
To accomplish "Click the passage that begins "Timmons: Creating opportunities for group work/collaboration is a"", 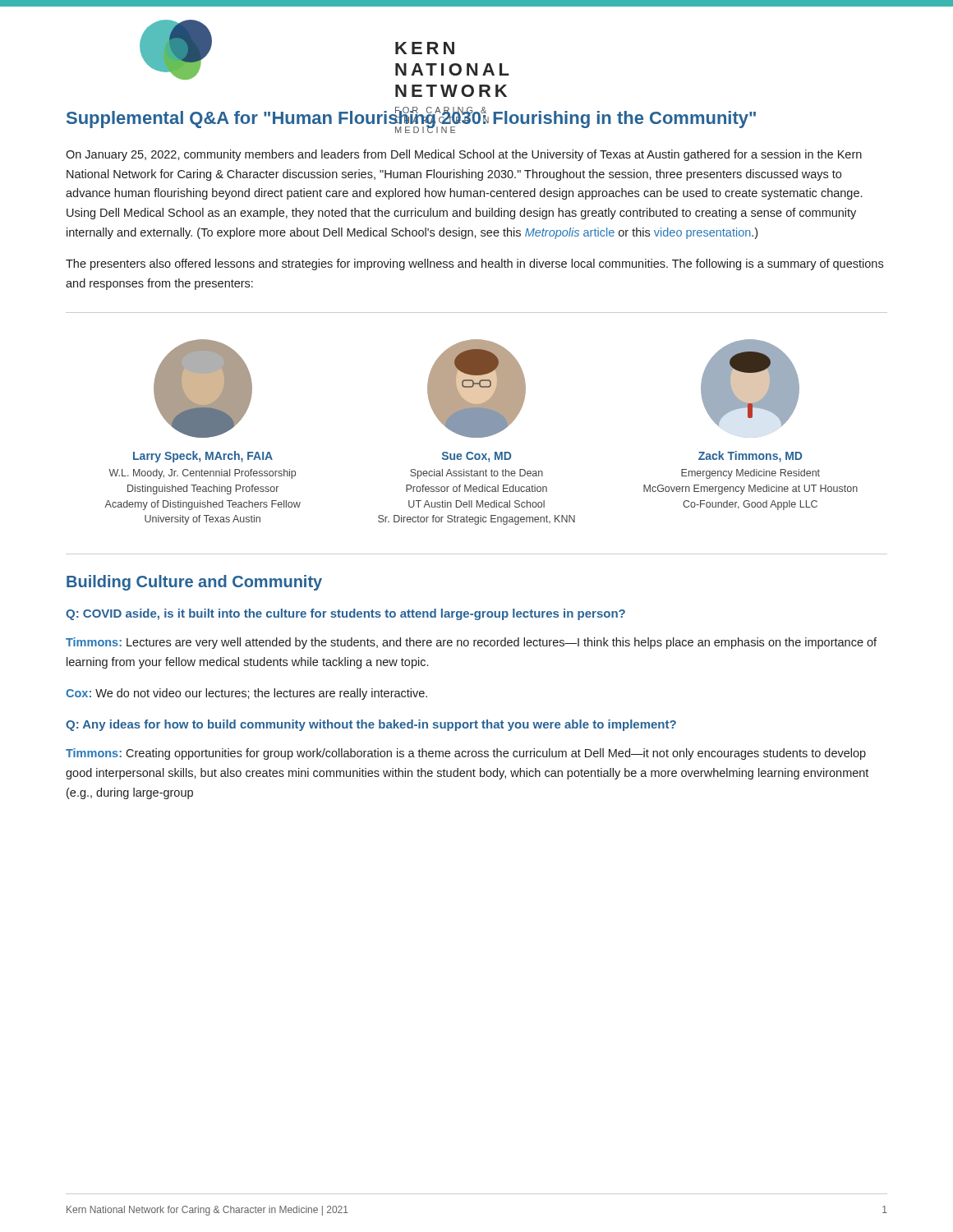I will pos(467,773).
